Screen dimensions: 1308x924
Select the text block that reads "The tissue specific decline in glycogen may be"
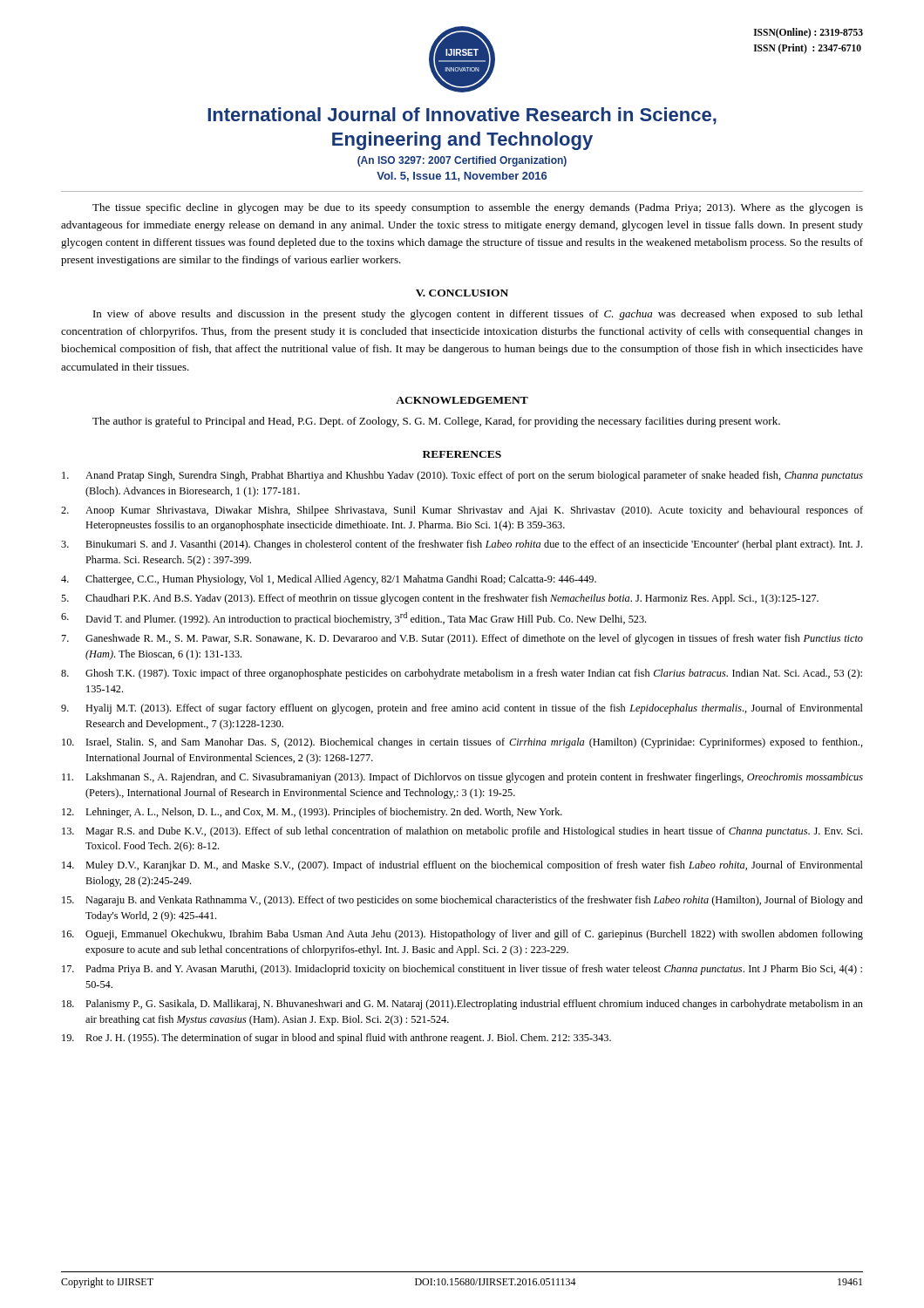coord(462,233)
